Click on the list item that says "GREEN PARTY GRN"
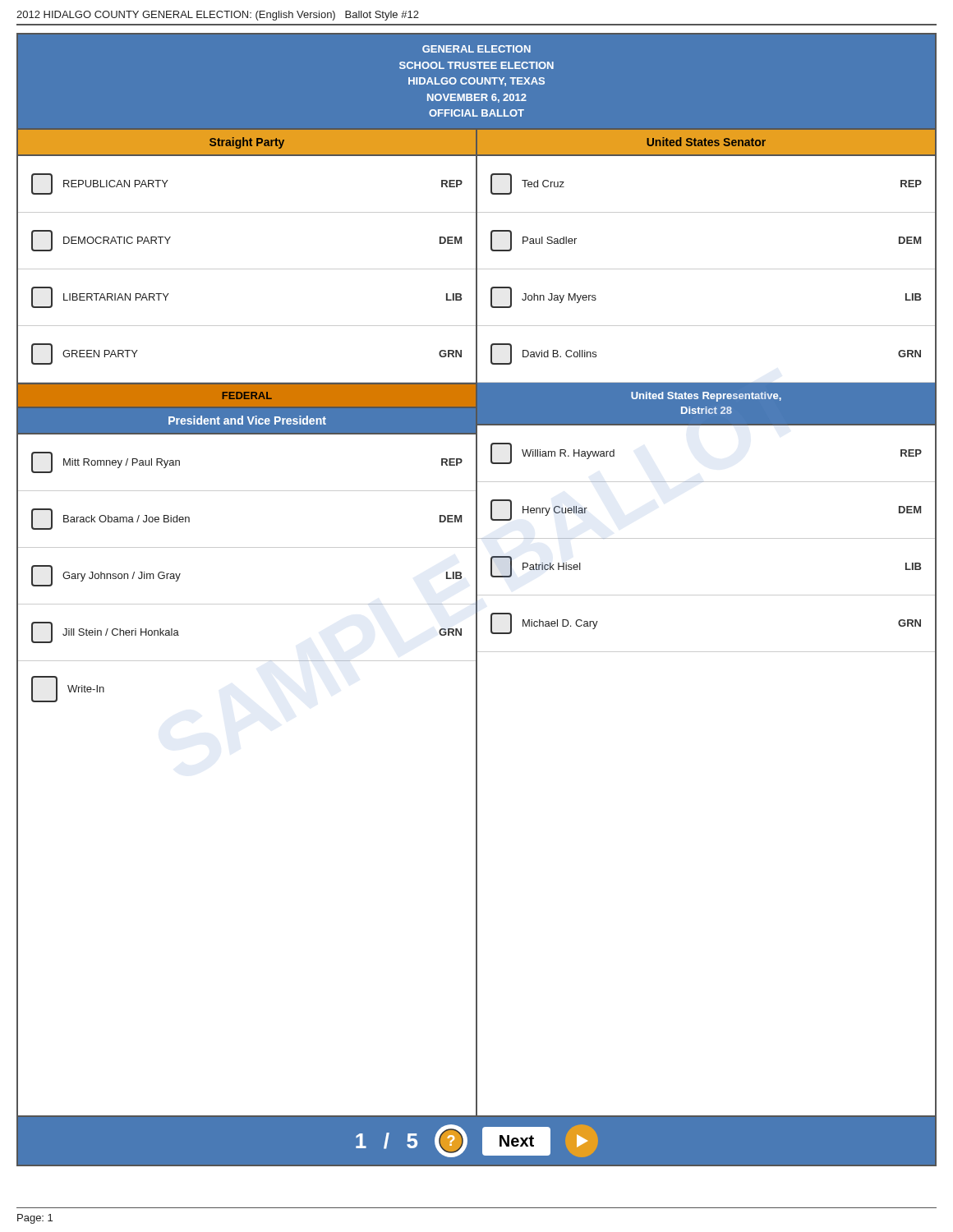This screenshot has width=953, height=1232. tap(41, 345)
